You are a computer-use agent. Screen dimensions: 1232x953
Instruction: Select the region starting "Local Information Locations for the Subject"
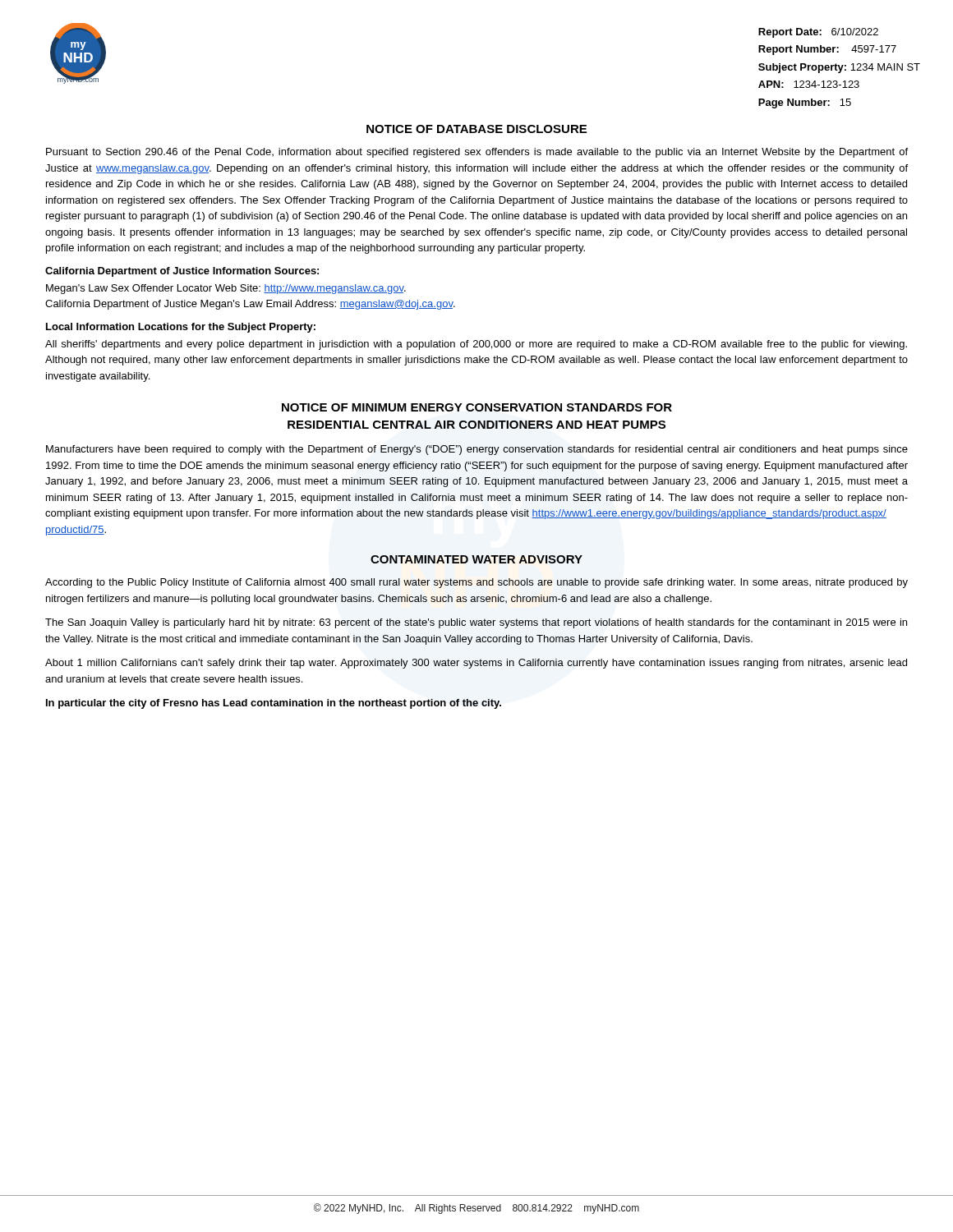[181, 326]
